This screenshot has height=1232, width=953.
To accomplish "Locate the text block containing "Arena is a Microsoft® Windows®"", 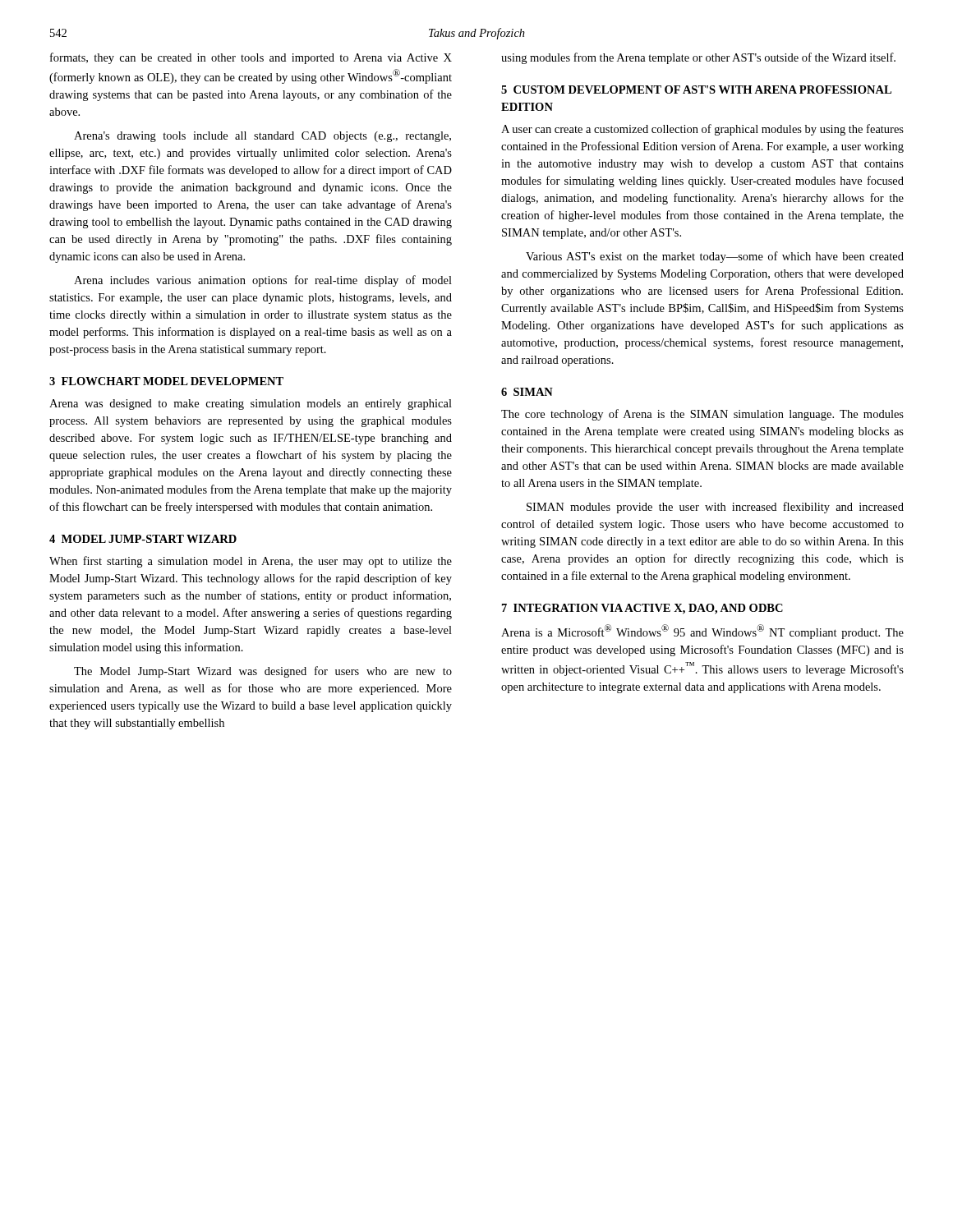I will coord(702,659).
